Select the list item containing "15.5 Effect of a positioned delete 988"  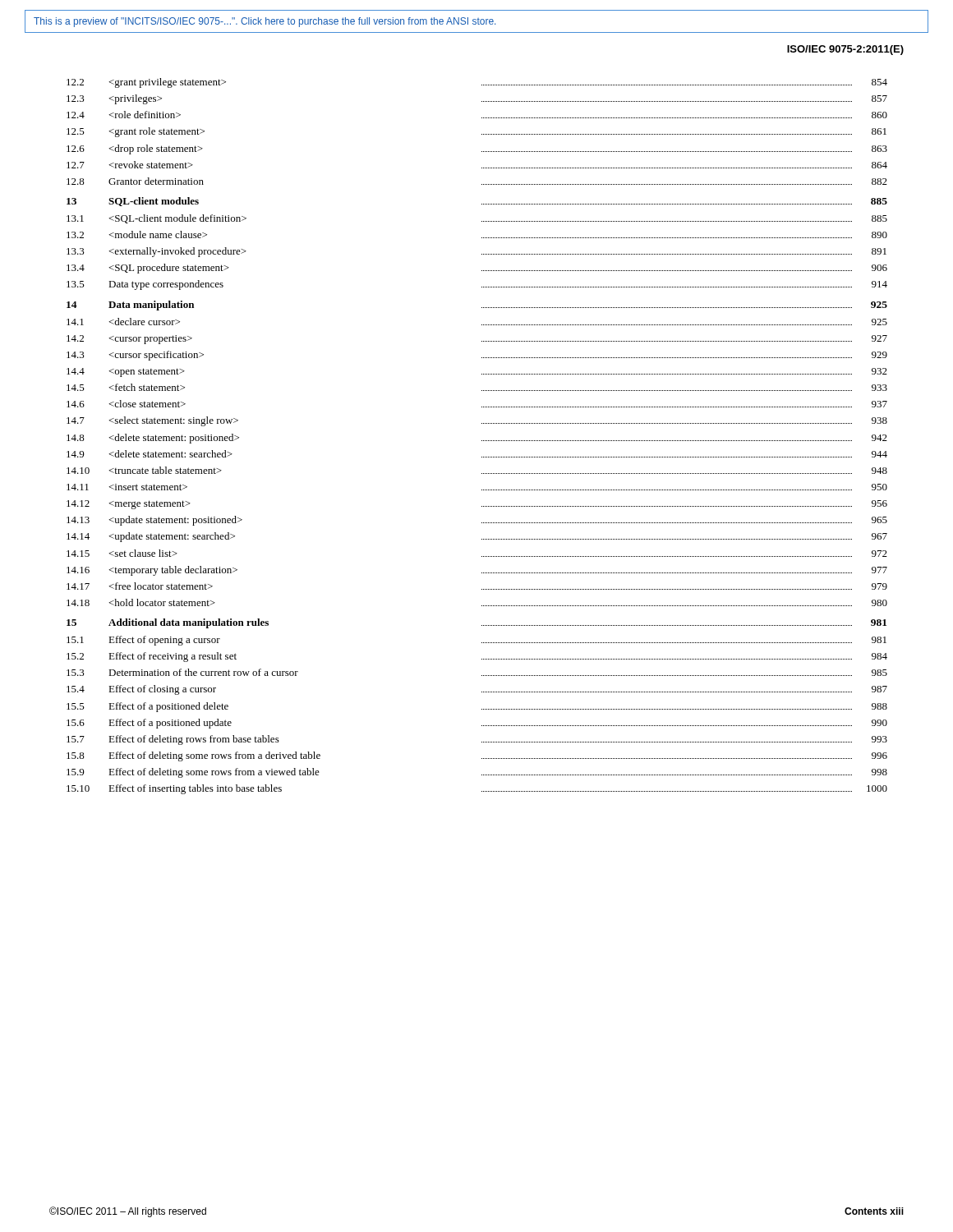pyautogui.click(x=476, y=706)
